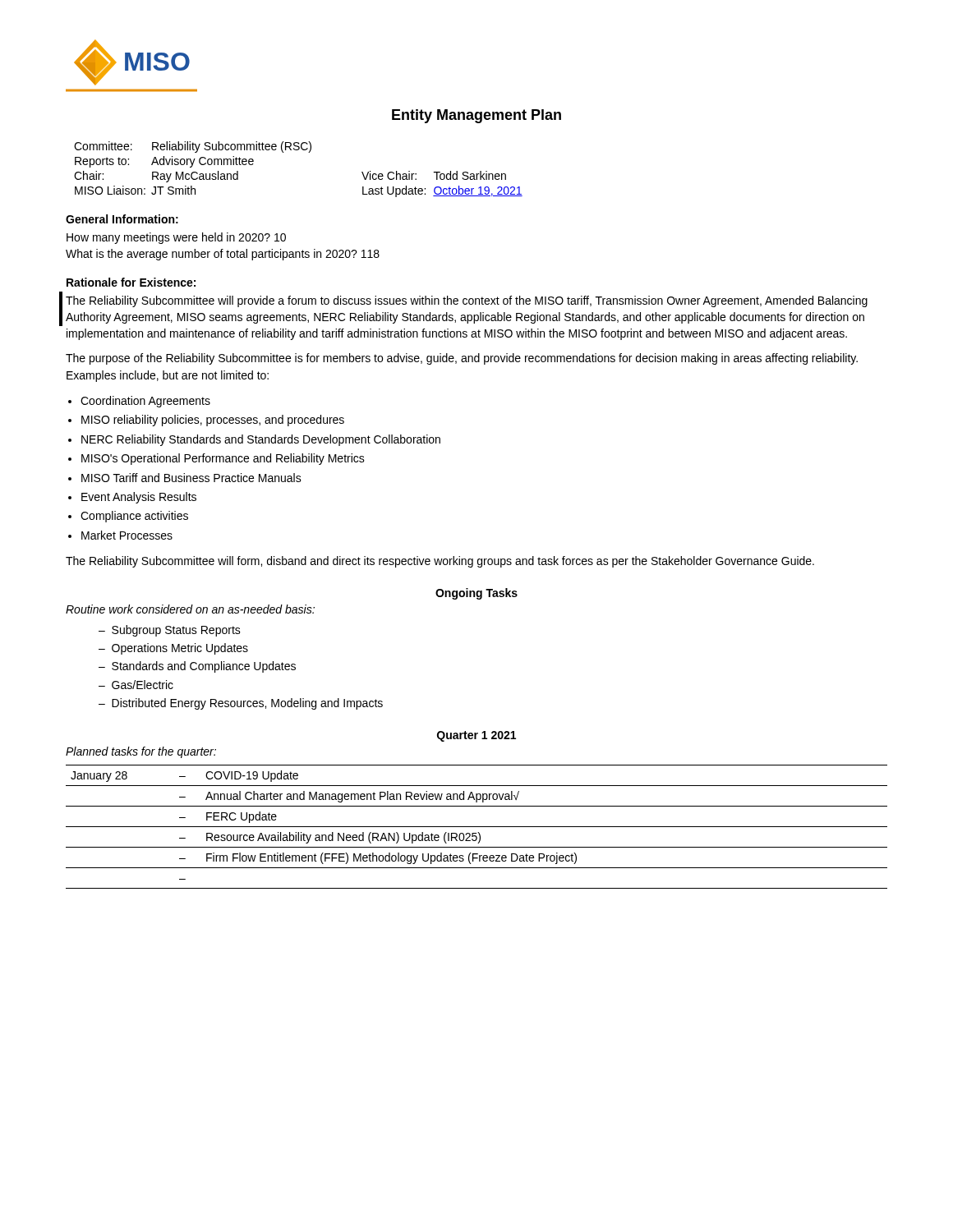Point to the element starting "Rationale for Existence:"

pos(131,282)
